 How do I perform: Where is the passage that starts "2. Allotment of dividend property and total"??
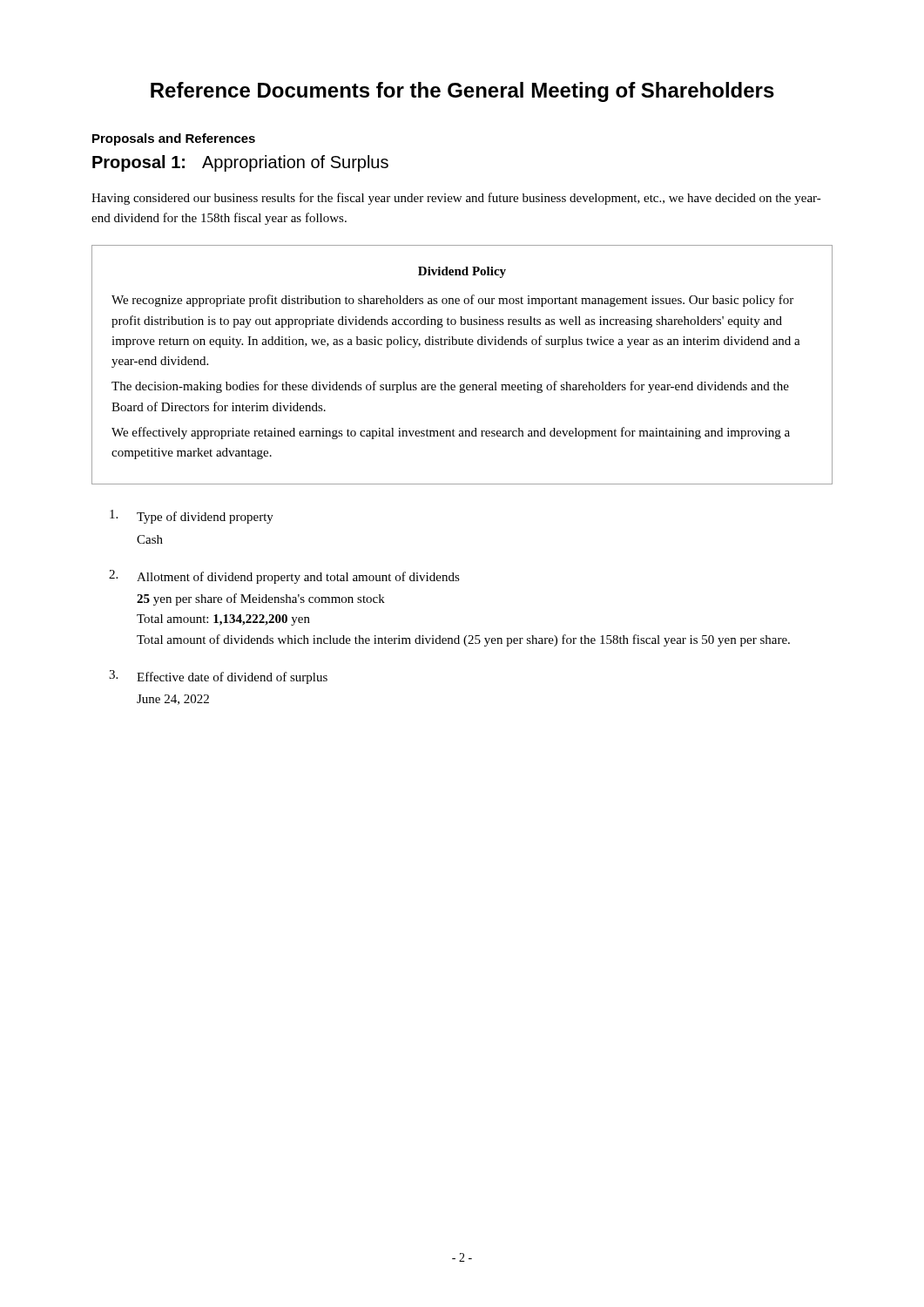pos(284,577)
